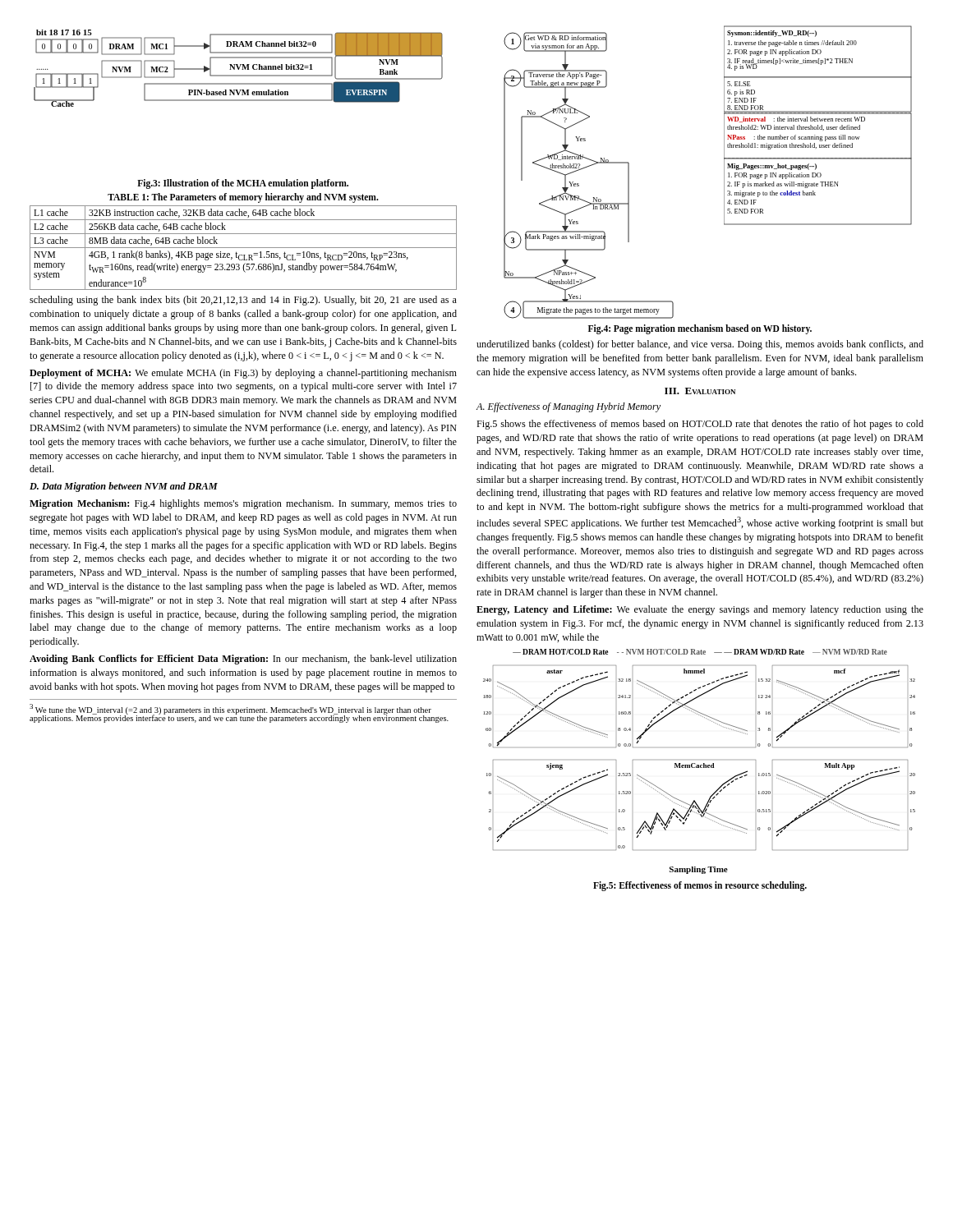
Task: Click the caption that begins "Fig.4: Page migration mechanism based"
Action: [x=700, y=329]
